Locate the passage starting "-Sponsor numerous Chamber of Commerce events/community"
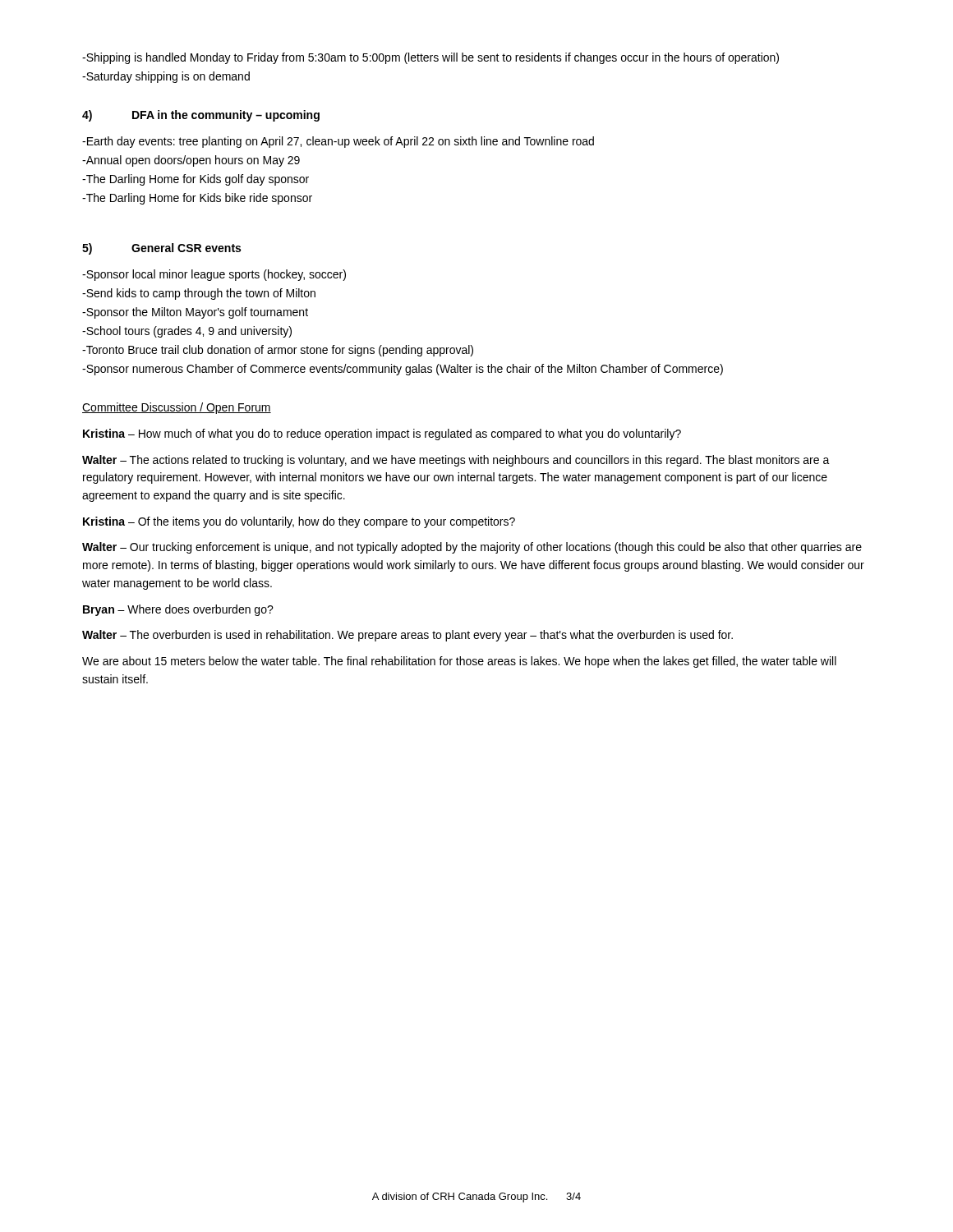Viewport: 953px width, 1232px height. (x=403, y=369)
